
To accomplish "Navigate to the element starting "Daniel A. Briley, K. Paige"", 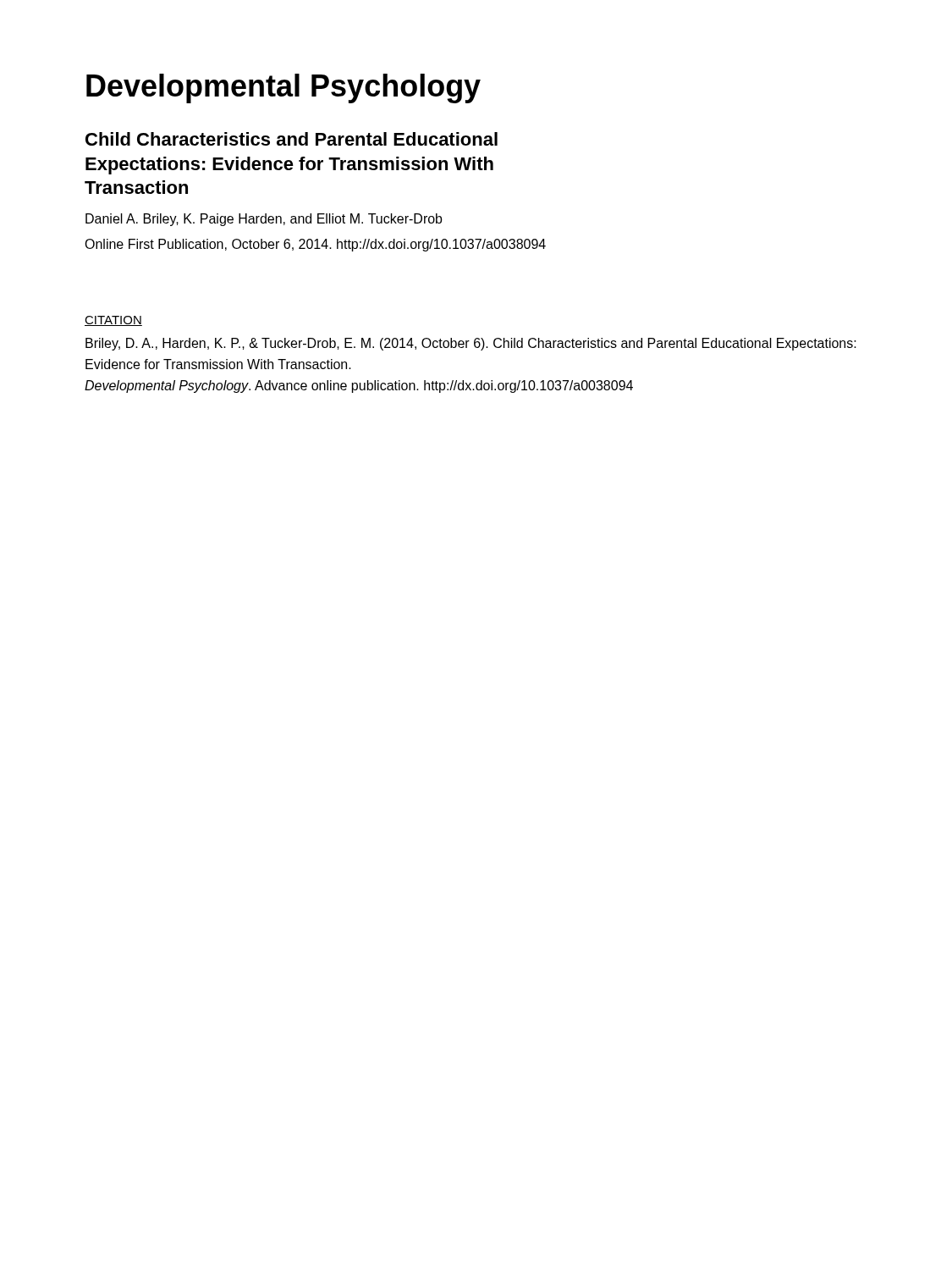I will 476,232.
